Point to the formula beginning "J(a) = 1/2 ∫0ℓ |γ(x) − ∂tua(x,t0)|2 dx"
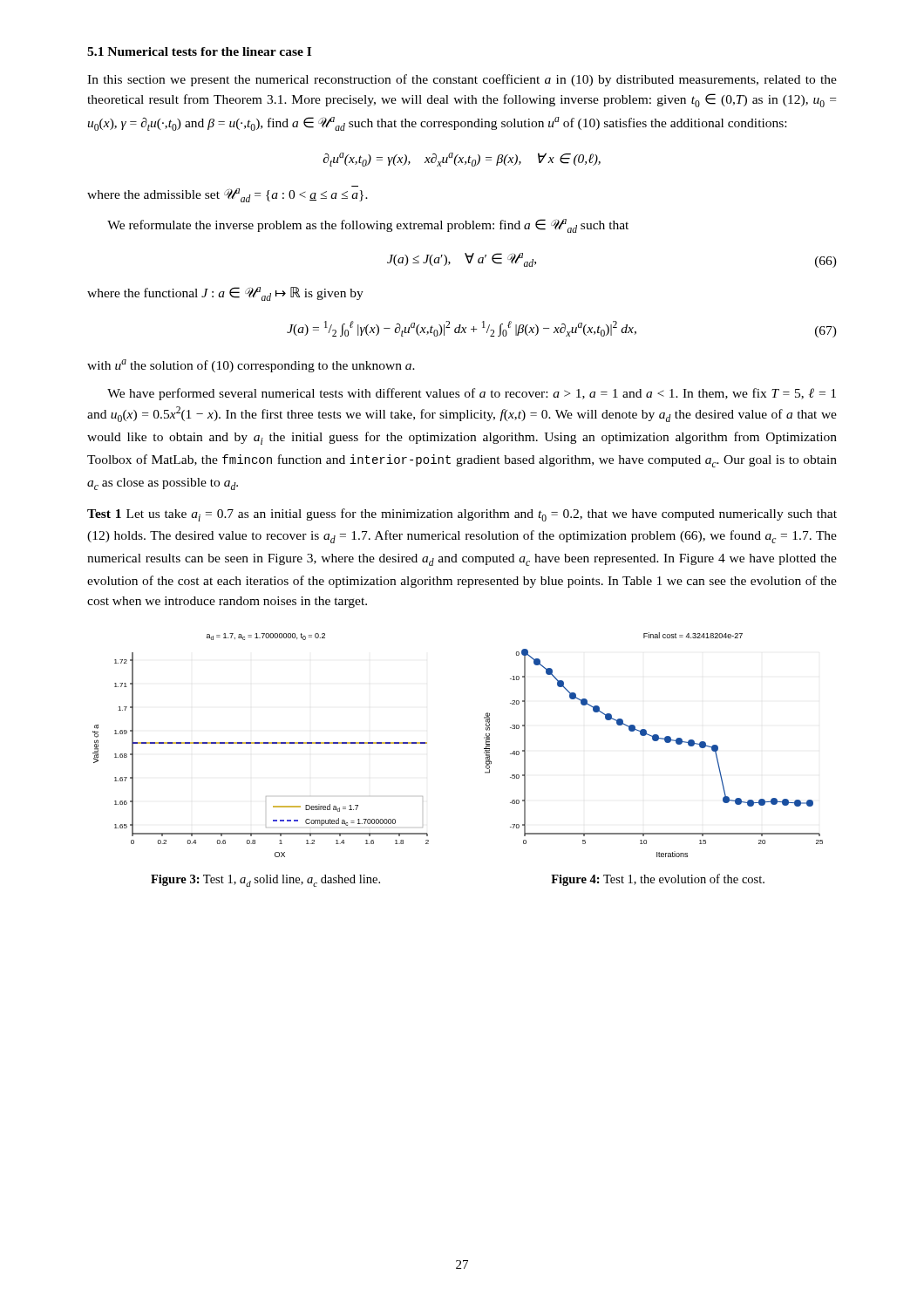924x1308 pixels. (562, 330)
